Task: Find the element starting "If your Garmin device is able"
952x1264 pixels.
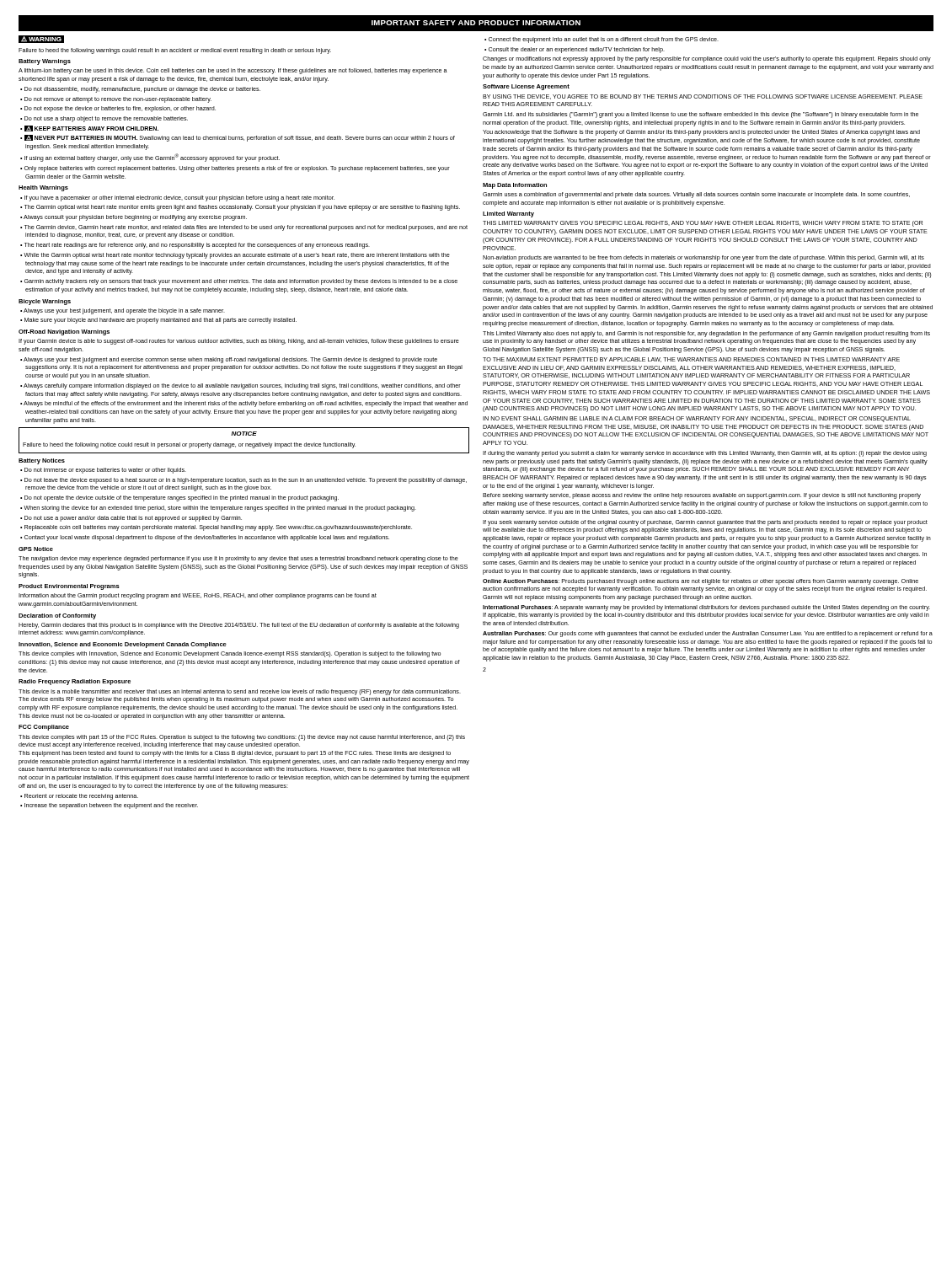Action: [239, 345]
